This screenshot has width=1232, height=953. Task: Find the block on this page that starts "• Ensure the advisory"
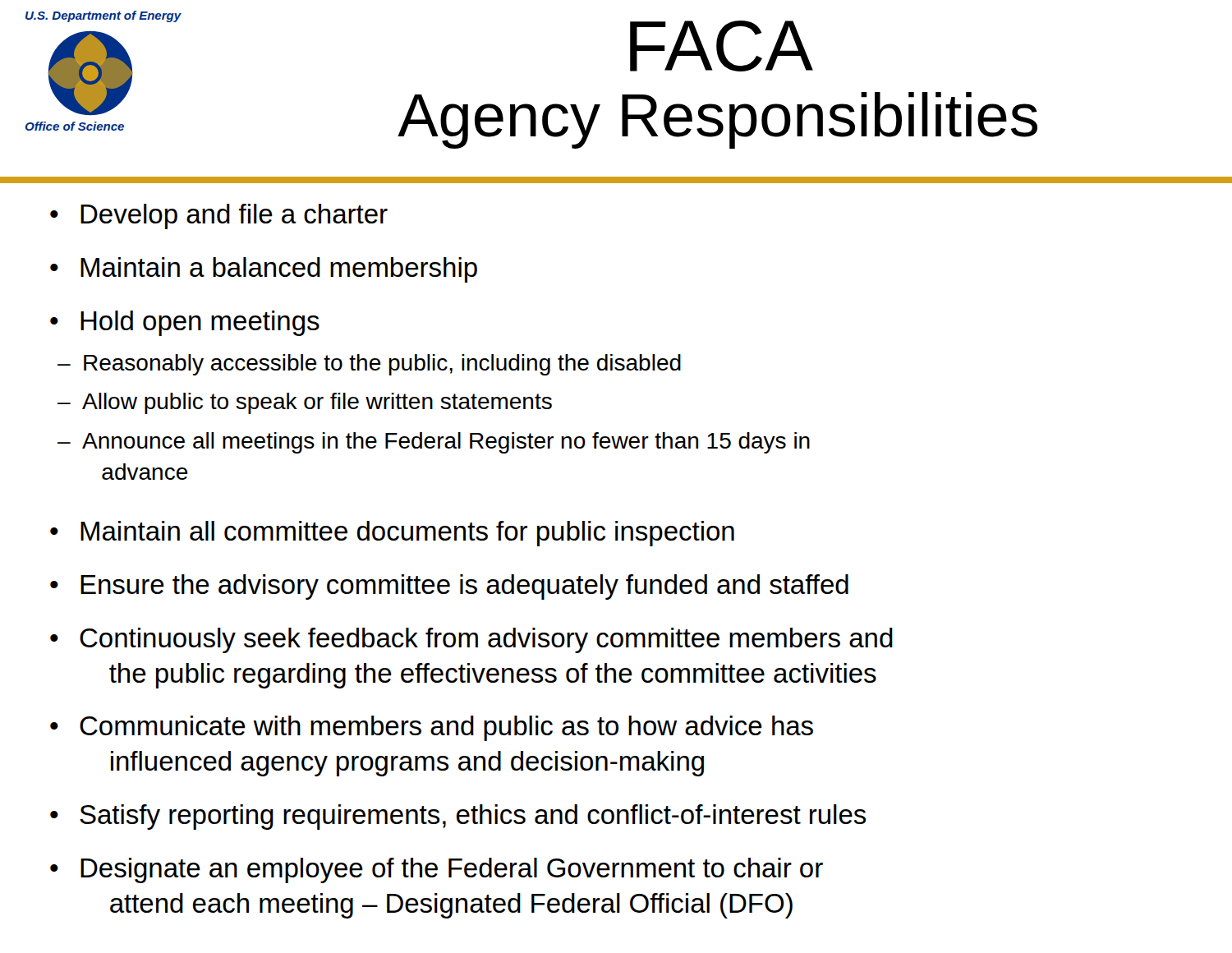(x=450, y=585)
